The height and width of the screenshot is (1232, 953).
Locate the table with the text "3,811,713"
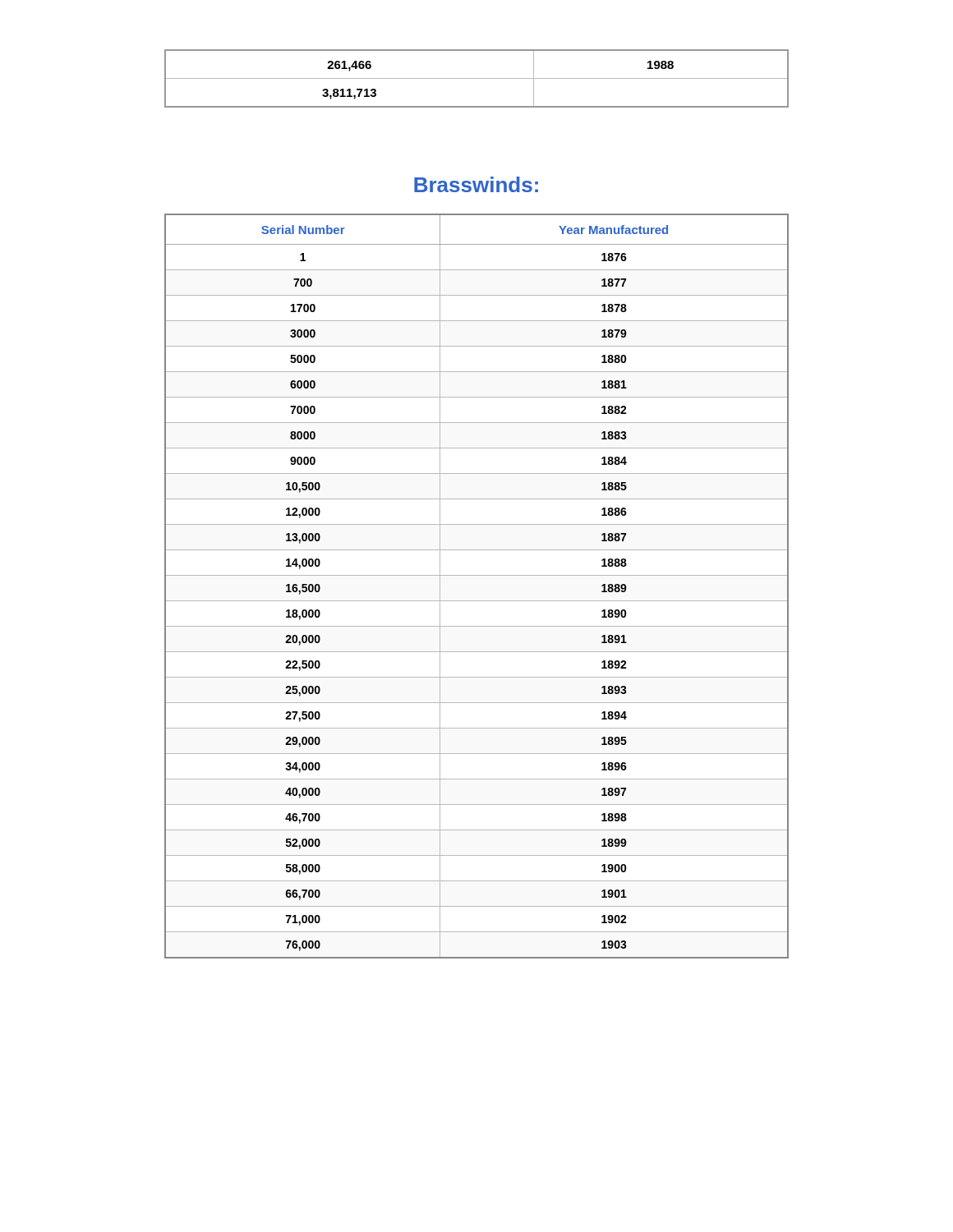click(x=476, y=78)
